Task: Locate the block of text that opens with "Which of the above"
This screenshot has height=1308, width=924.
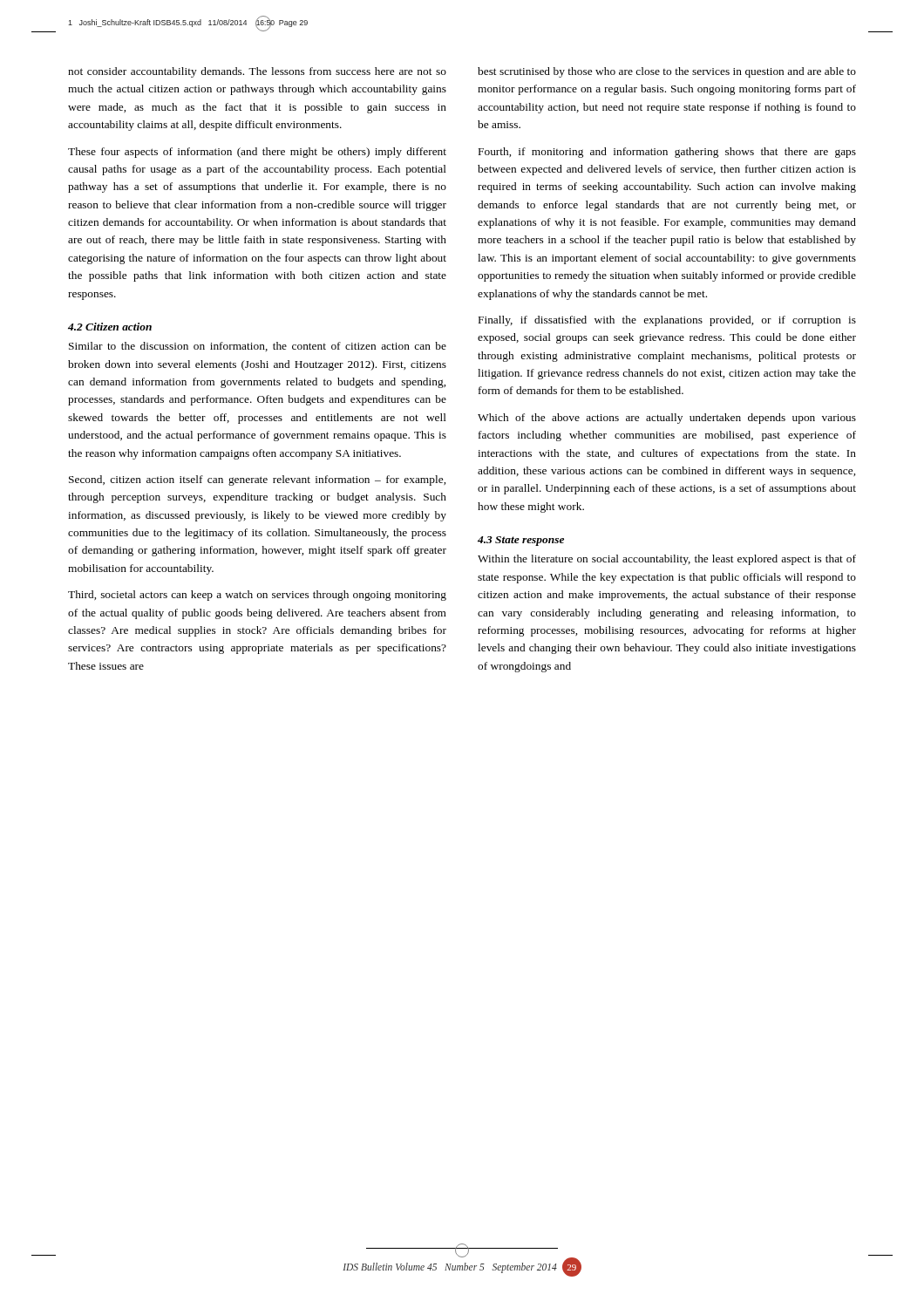Action: 667,462
